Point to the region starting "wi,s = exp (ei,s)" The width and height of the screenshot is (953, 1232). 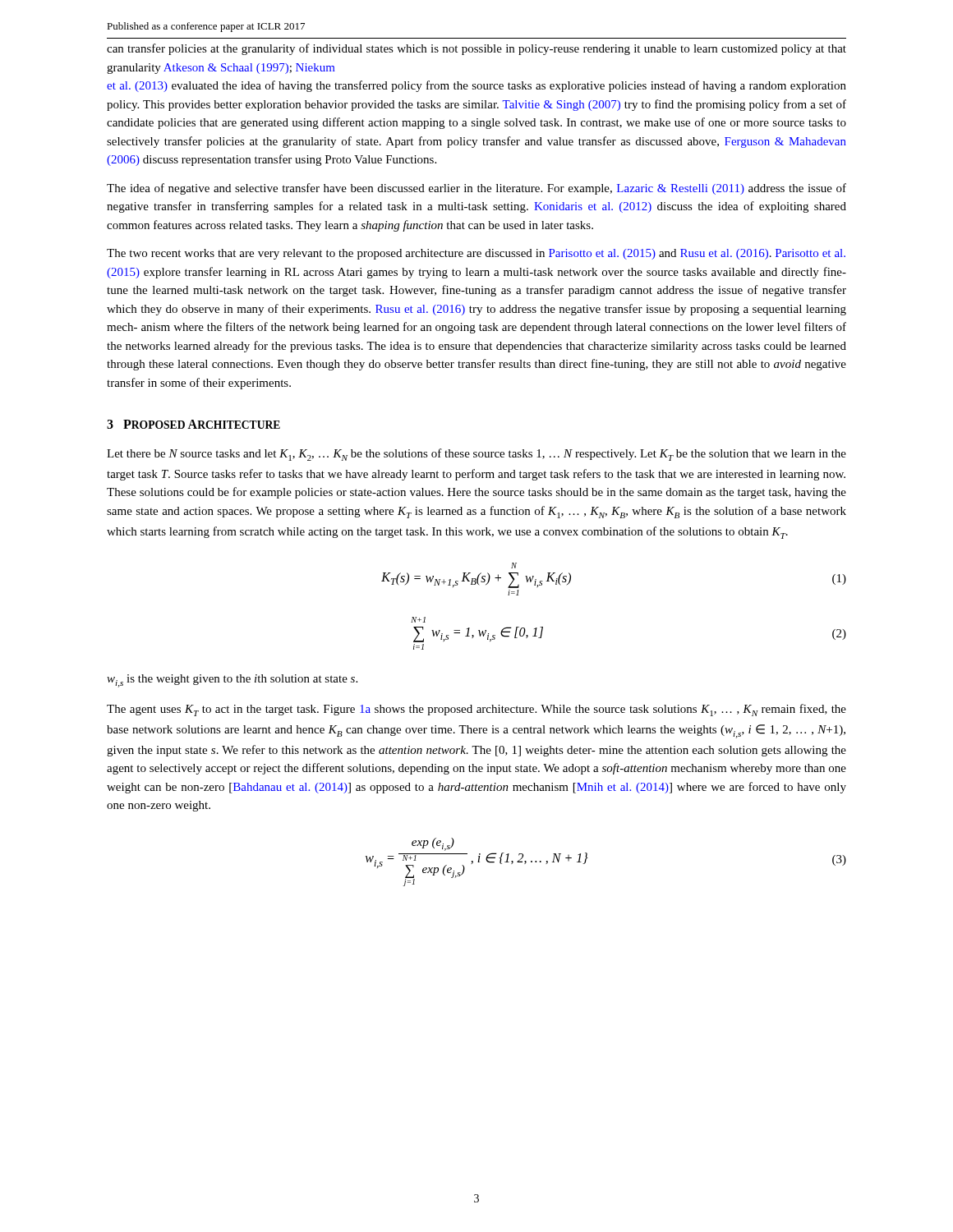tap(476, 860)
